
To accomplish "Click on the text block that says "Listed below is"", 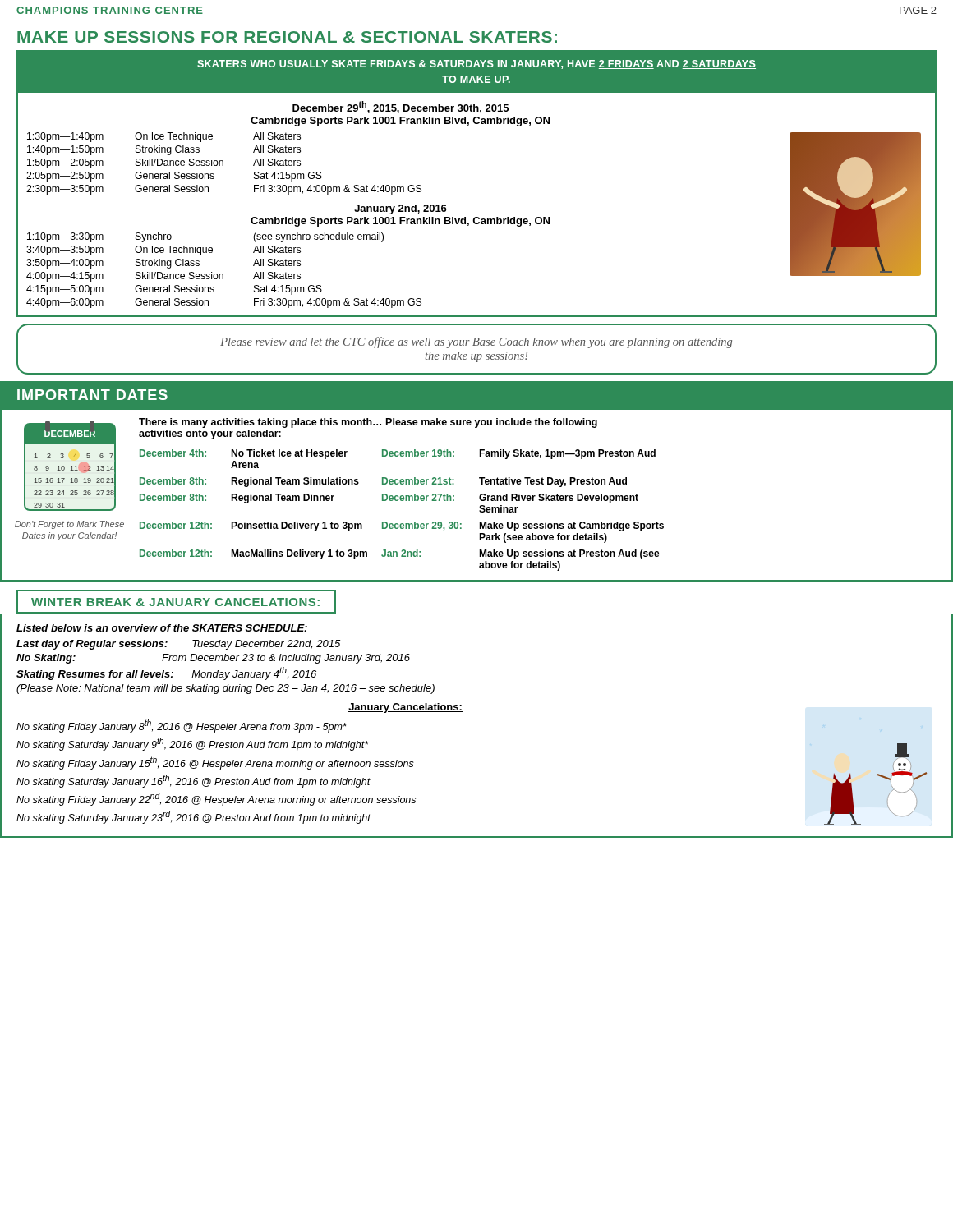I will tap(162, 628).
